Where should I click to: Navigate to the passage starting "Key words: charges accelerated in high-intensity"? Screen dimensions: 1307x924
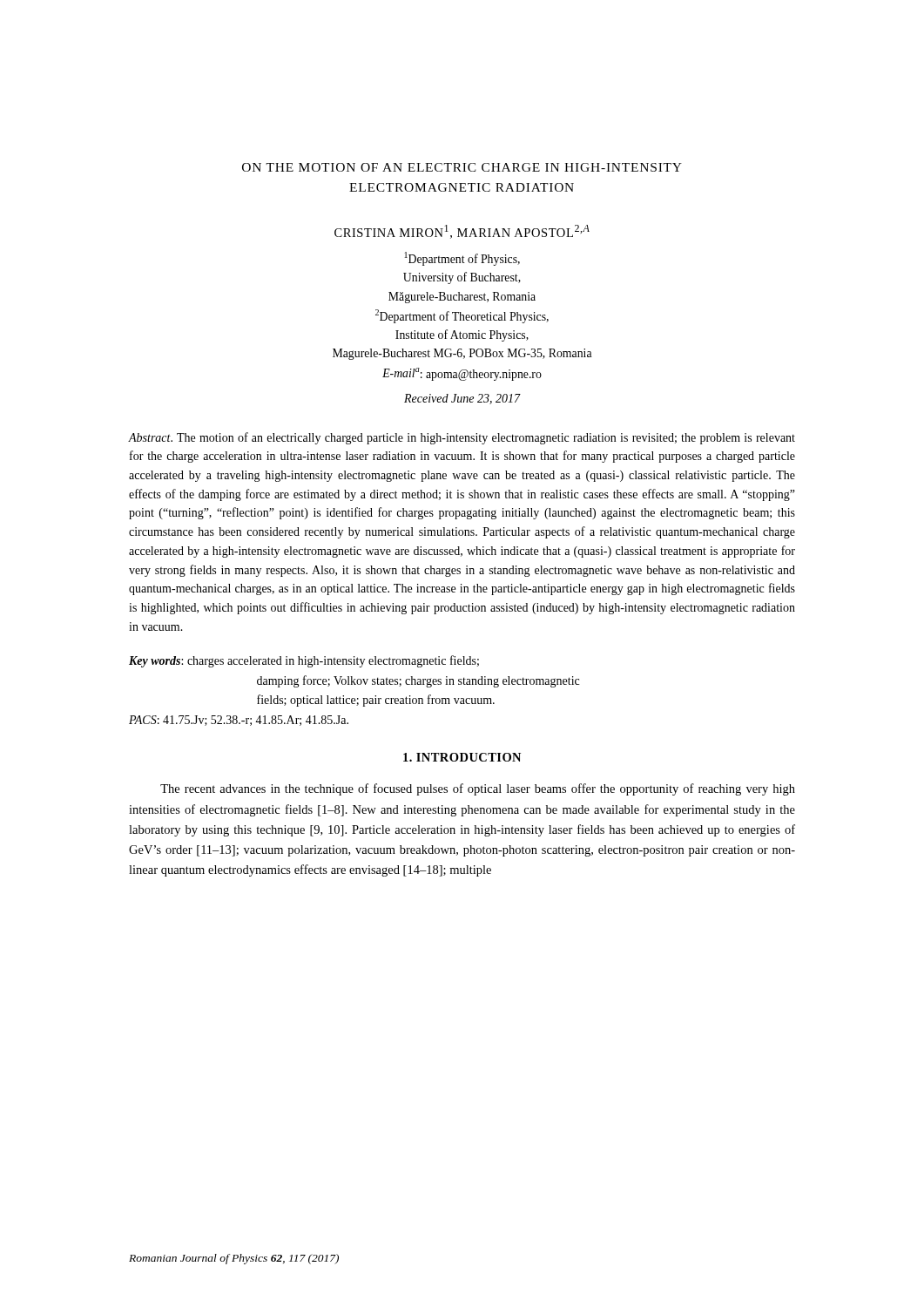pyautogui.click(x=354, y=681)
